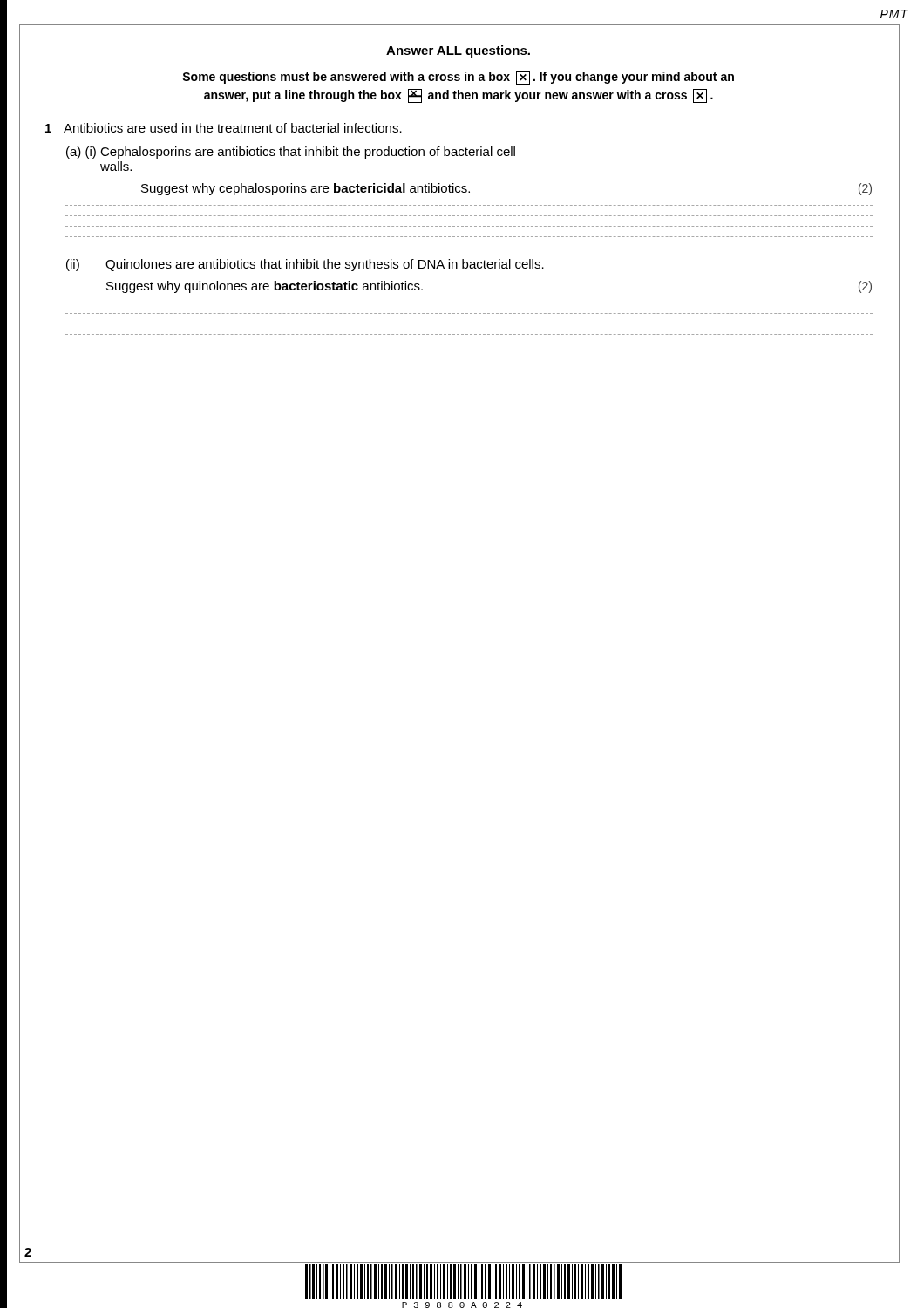The height and width of the screenshot is (1308, 924).
Task: Navigate to the passage starting "(a) (i) Cephalosporins are antibiotics that"
Action: click(291, 159)
